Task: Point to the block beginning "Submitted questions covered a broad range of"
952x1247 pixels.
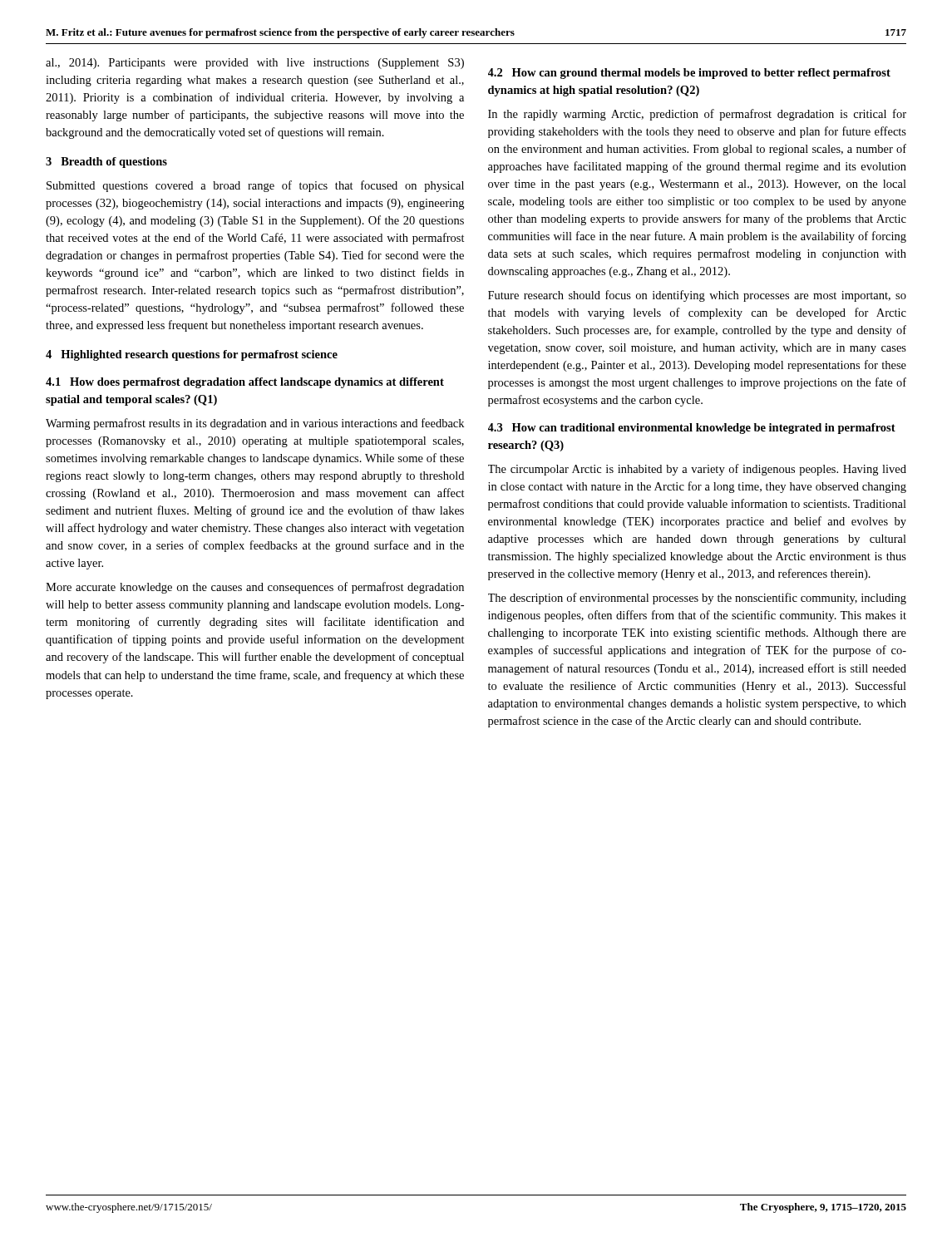Action: tap(255, 256)
